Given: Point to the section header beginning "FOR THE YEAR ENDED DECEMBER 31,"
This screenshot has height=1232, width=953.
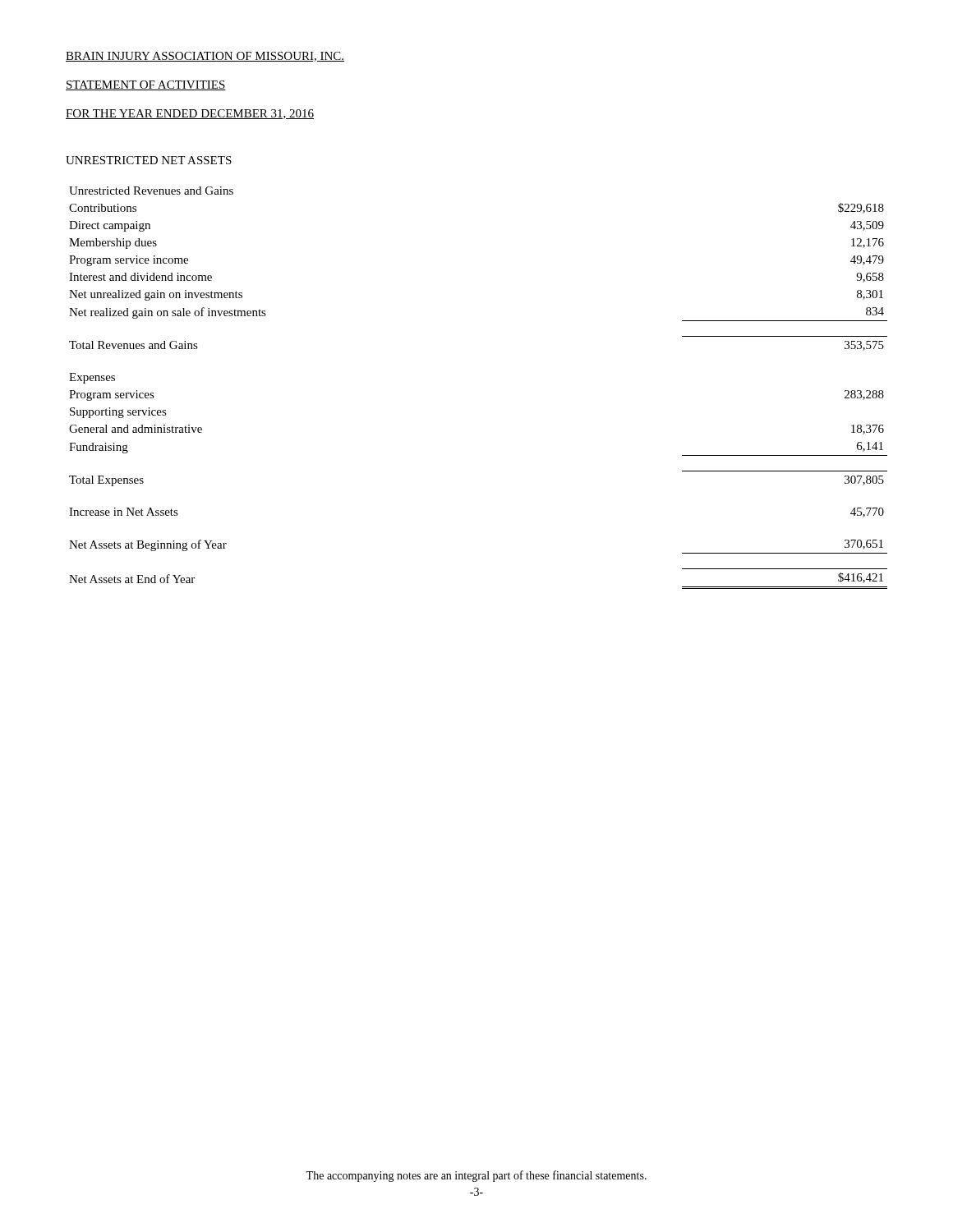Looking at the screenshot, I should click(x=190, y=113).
